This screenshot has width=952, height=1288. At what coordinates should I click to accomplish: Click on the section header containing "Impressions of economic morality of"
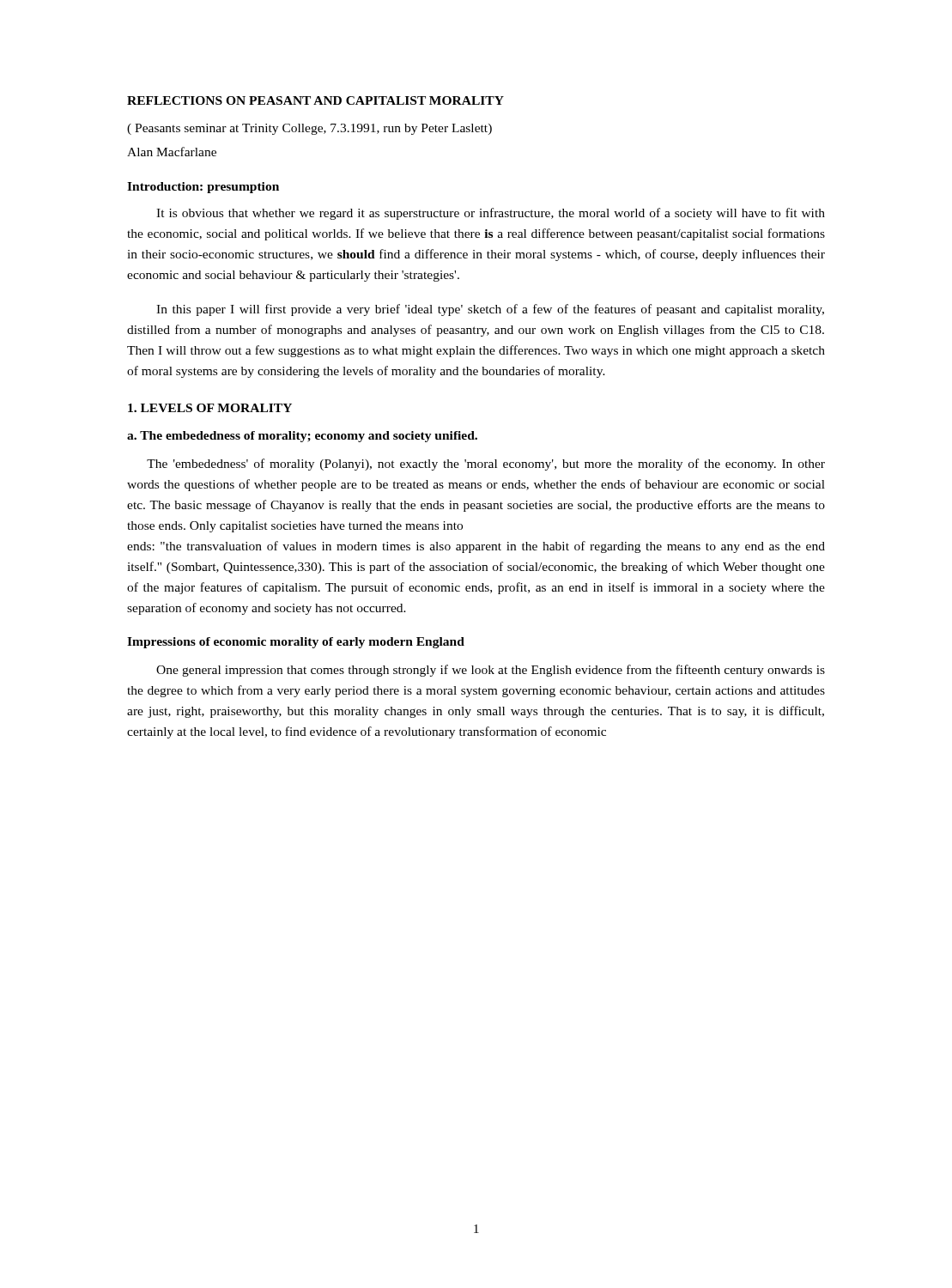point(296,641)
